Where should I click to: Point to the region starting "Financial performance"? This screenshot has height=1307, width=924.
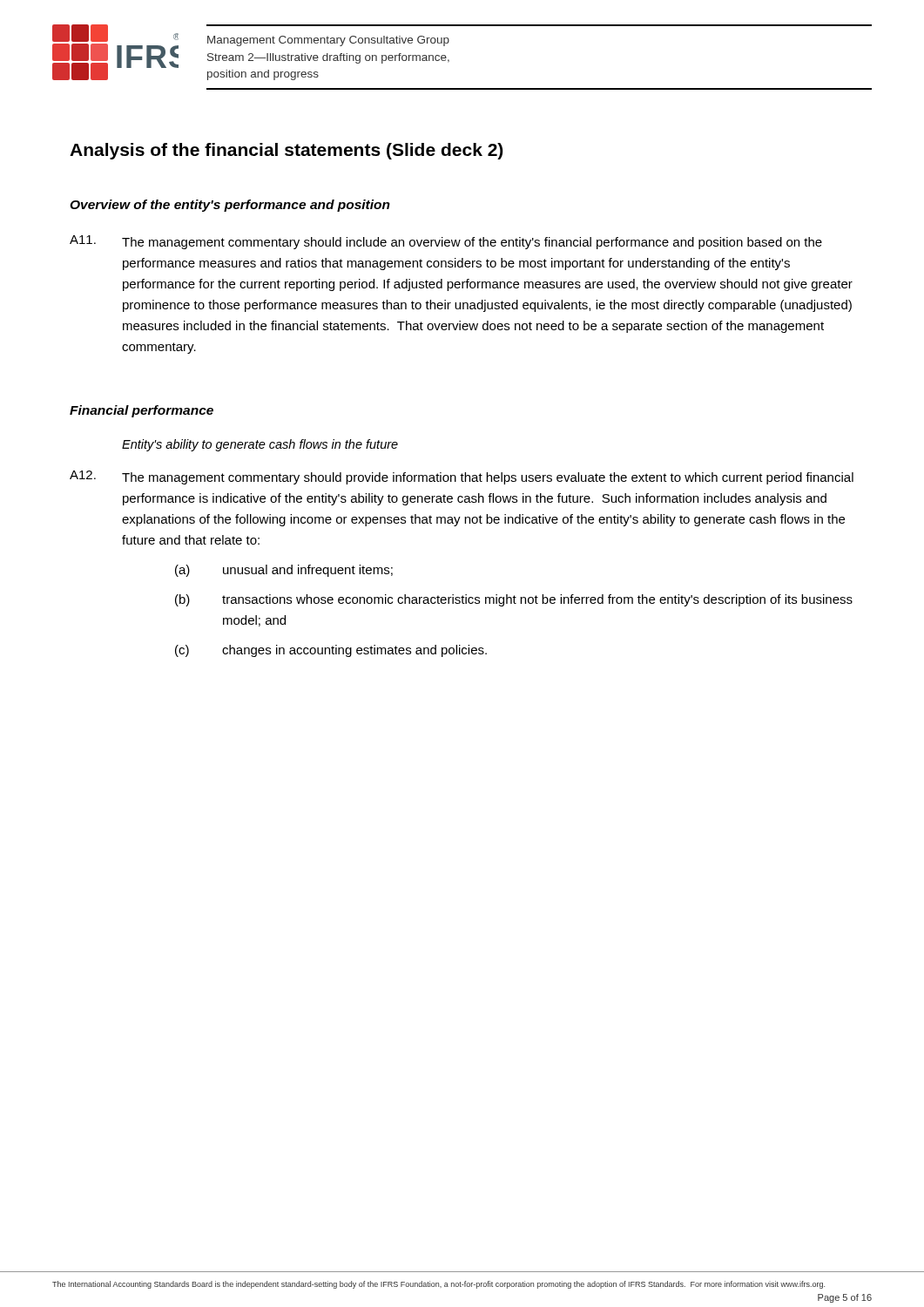(142, 410)
